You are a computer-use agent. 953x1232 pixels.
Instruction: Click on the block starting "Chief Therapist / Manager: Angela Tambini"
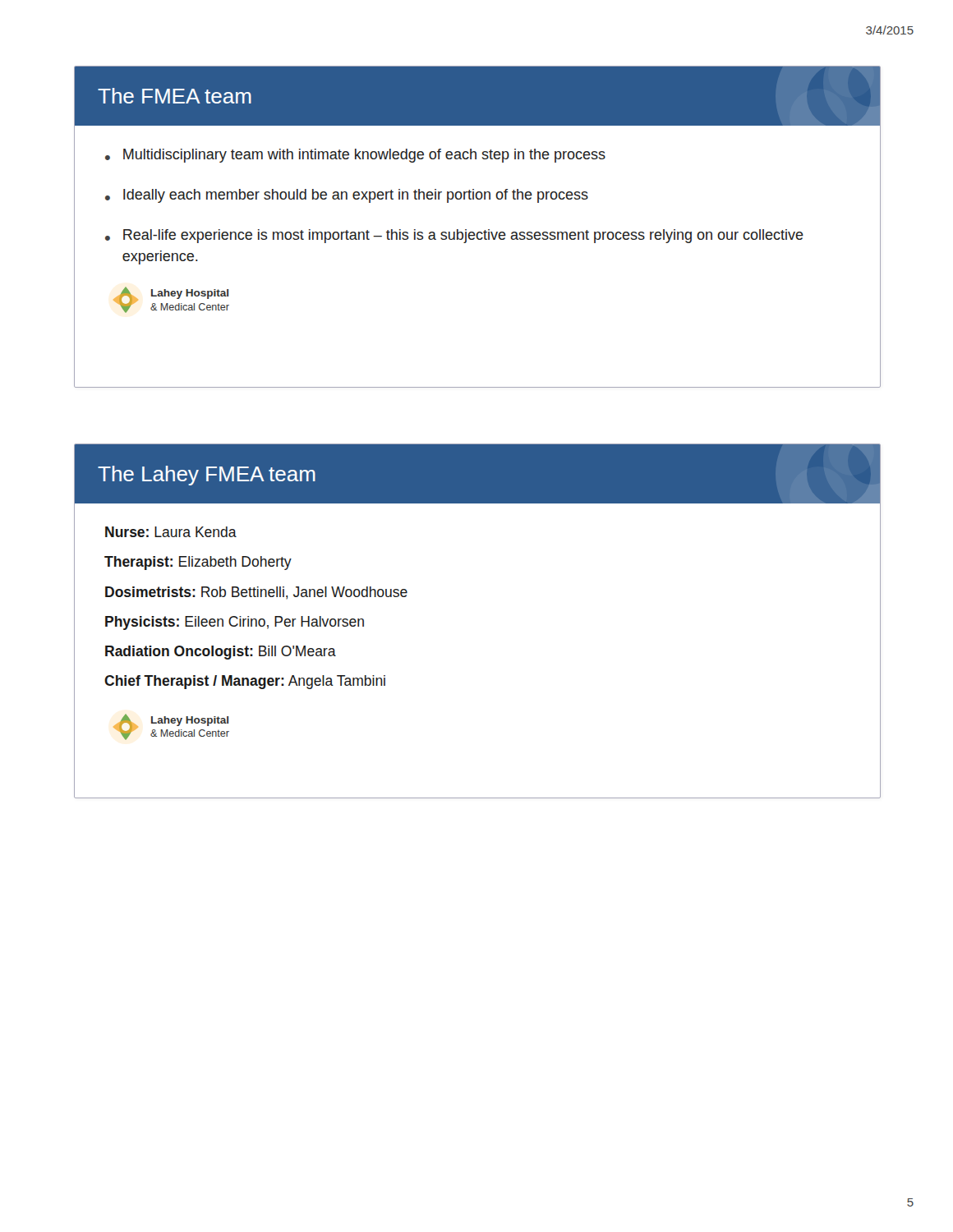click(245, 681)
